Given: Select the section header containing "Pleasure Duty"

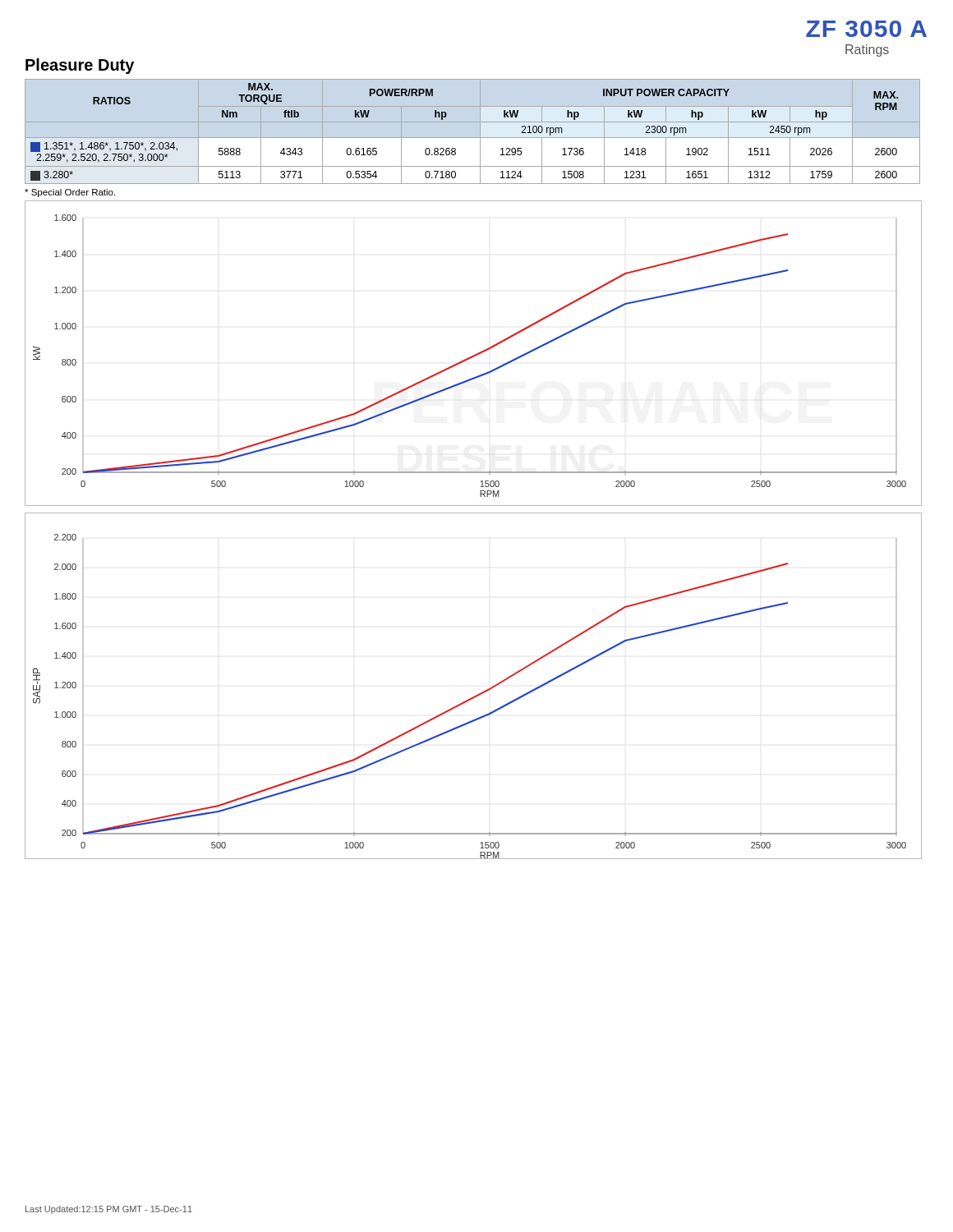Looking at the screenshot, I should [79, 65].
